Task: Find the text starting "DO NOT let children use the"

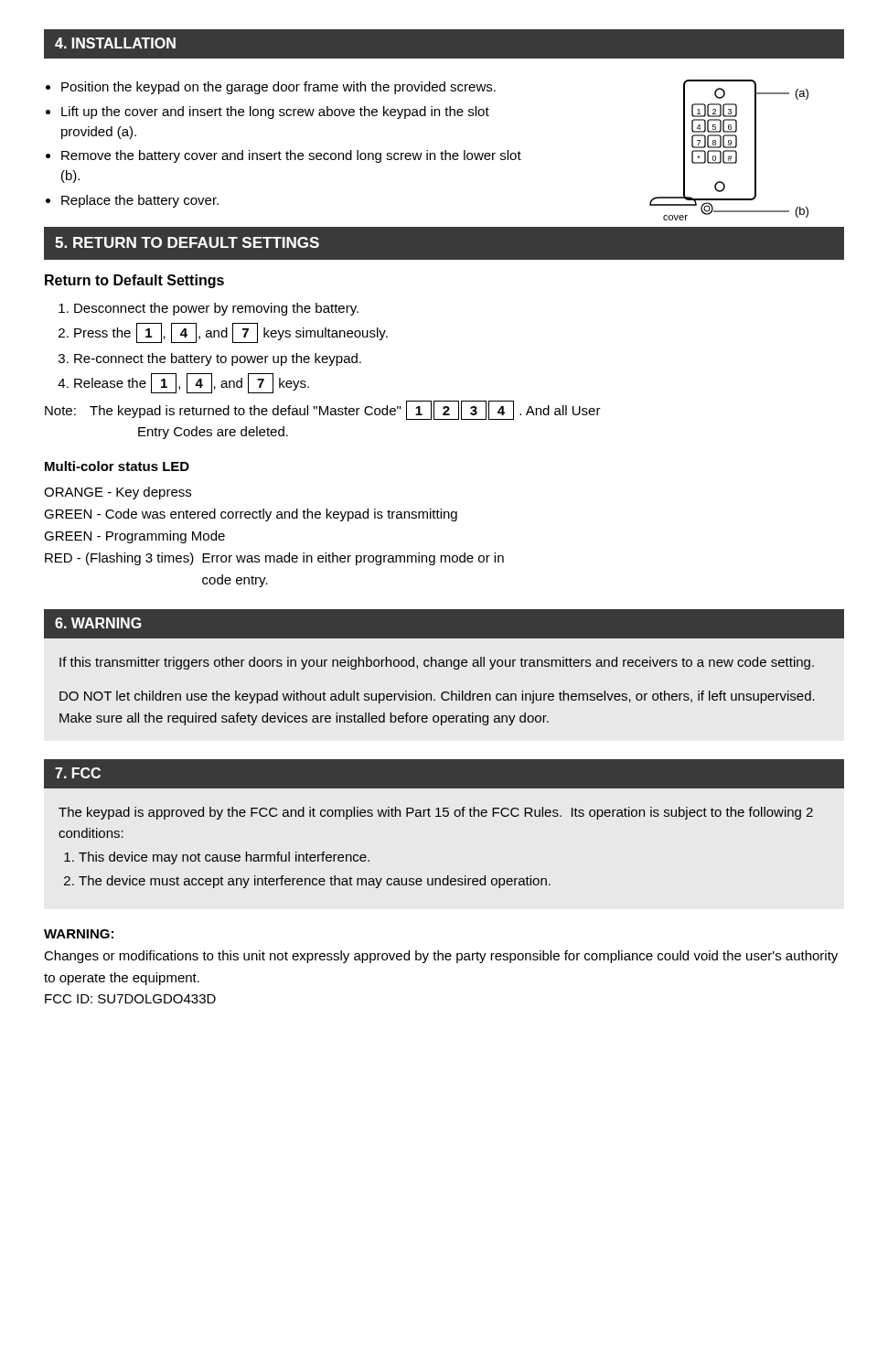Action: coord(439,706)
